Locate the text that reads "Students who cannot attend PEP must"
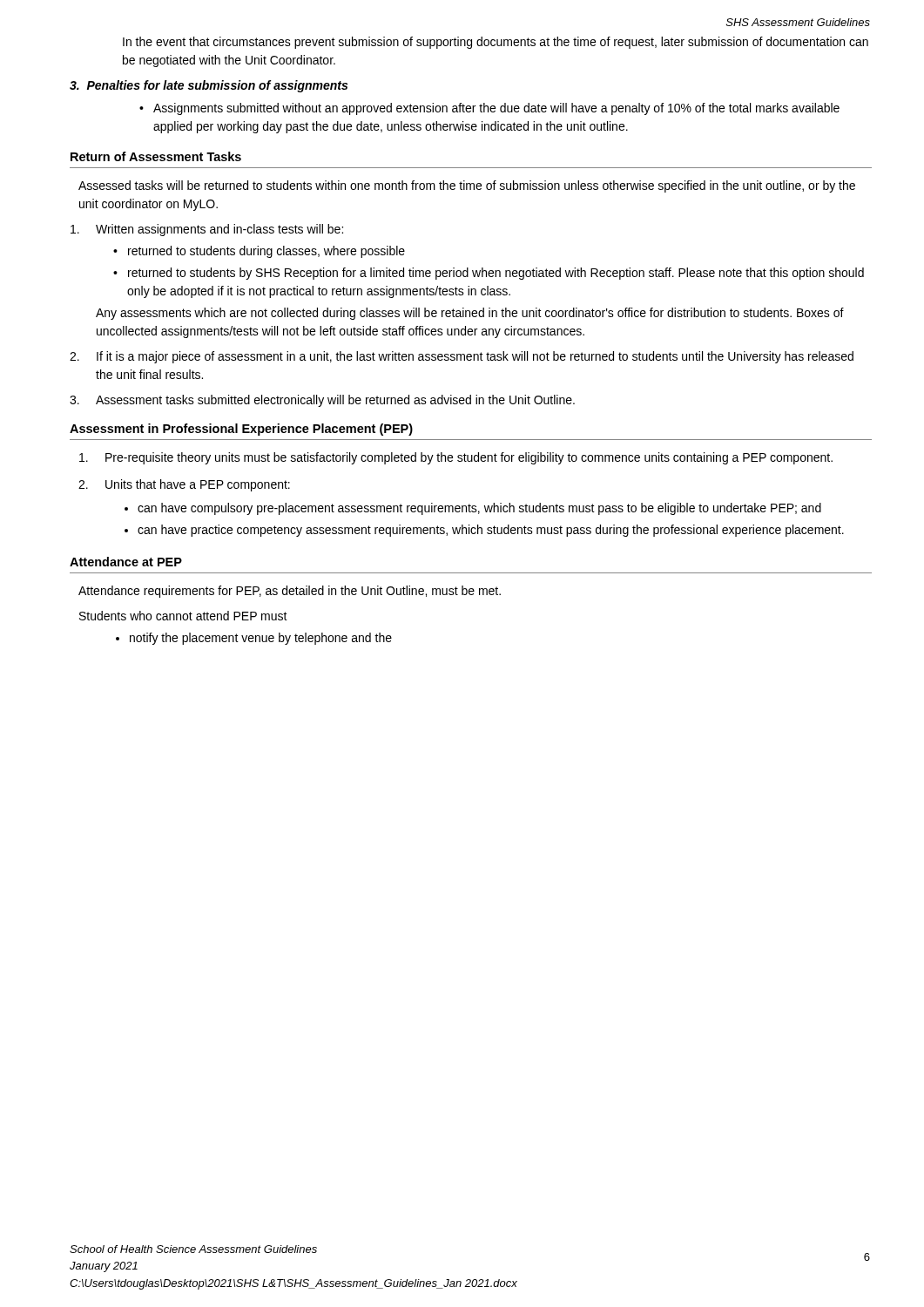Viewport: 924px width, 1307px height. [183, 616]
